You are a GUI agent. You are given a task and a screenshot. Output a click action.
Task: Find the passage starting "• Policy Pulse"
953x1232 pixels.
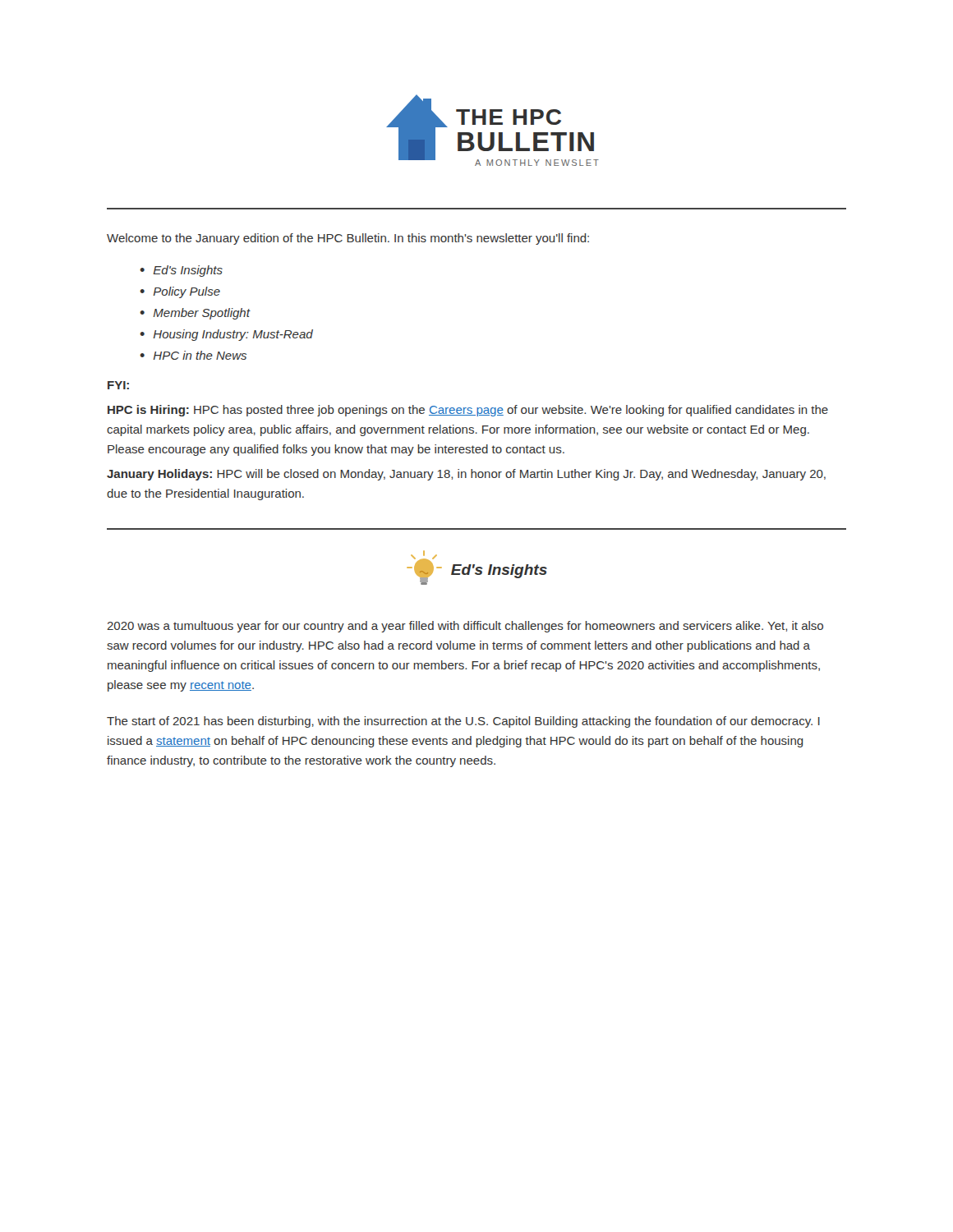point(180,291)
